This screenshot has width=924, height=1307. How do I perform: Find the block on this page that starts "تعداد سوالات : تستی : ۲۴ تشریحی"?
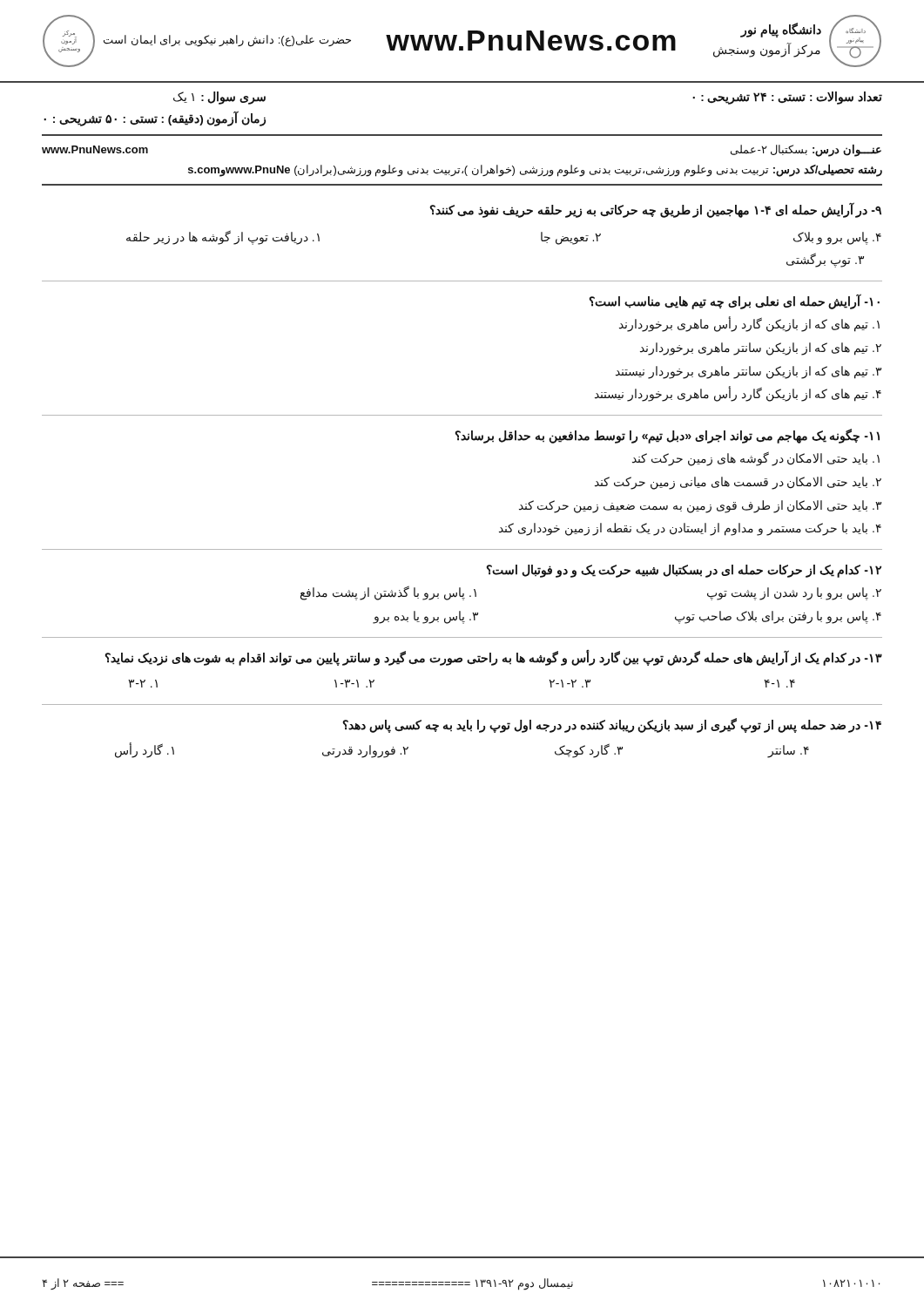790,98
